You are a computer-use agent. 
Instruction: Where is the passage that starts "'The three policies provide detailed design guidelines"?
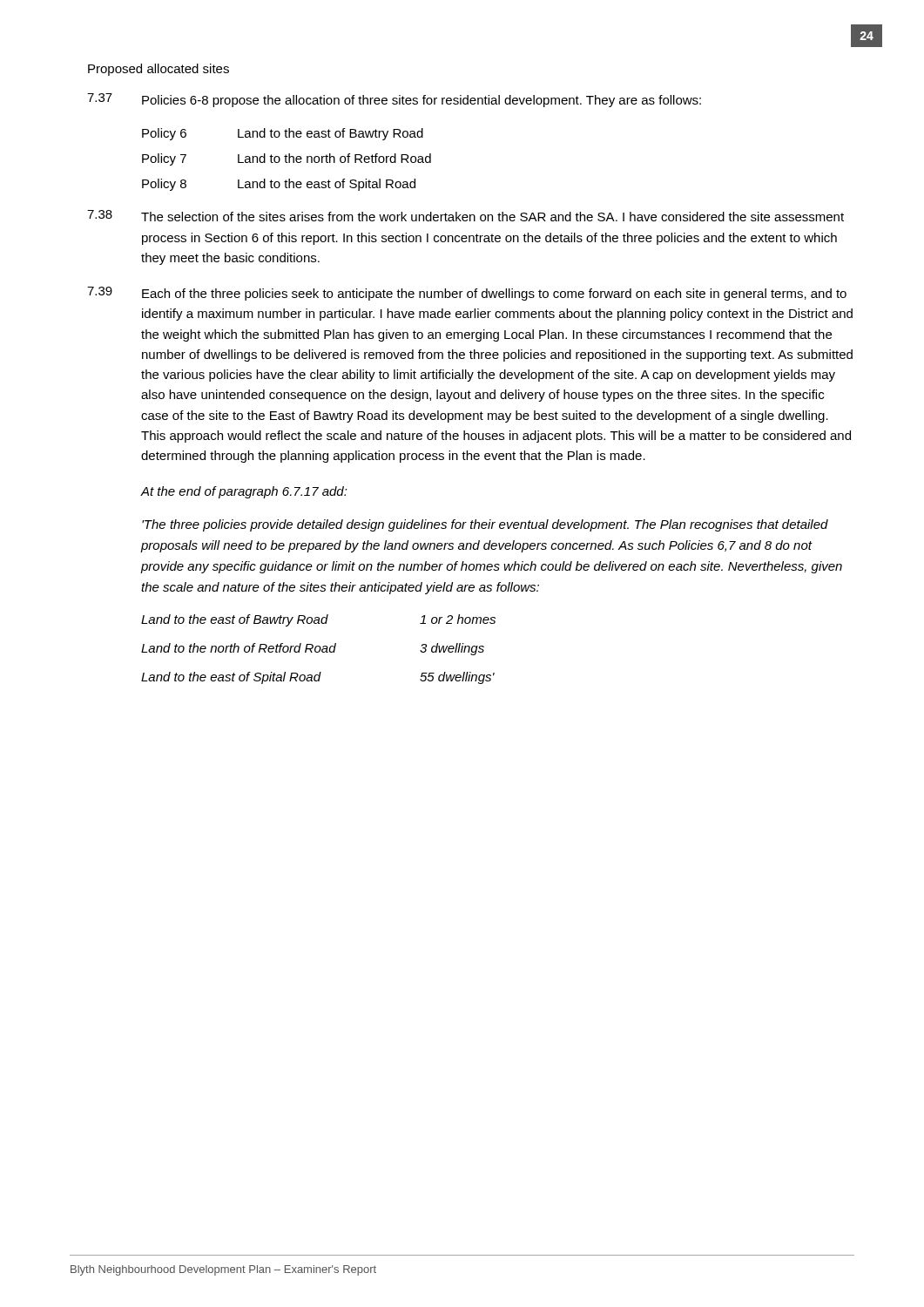pos(492,555)
